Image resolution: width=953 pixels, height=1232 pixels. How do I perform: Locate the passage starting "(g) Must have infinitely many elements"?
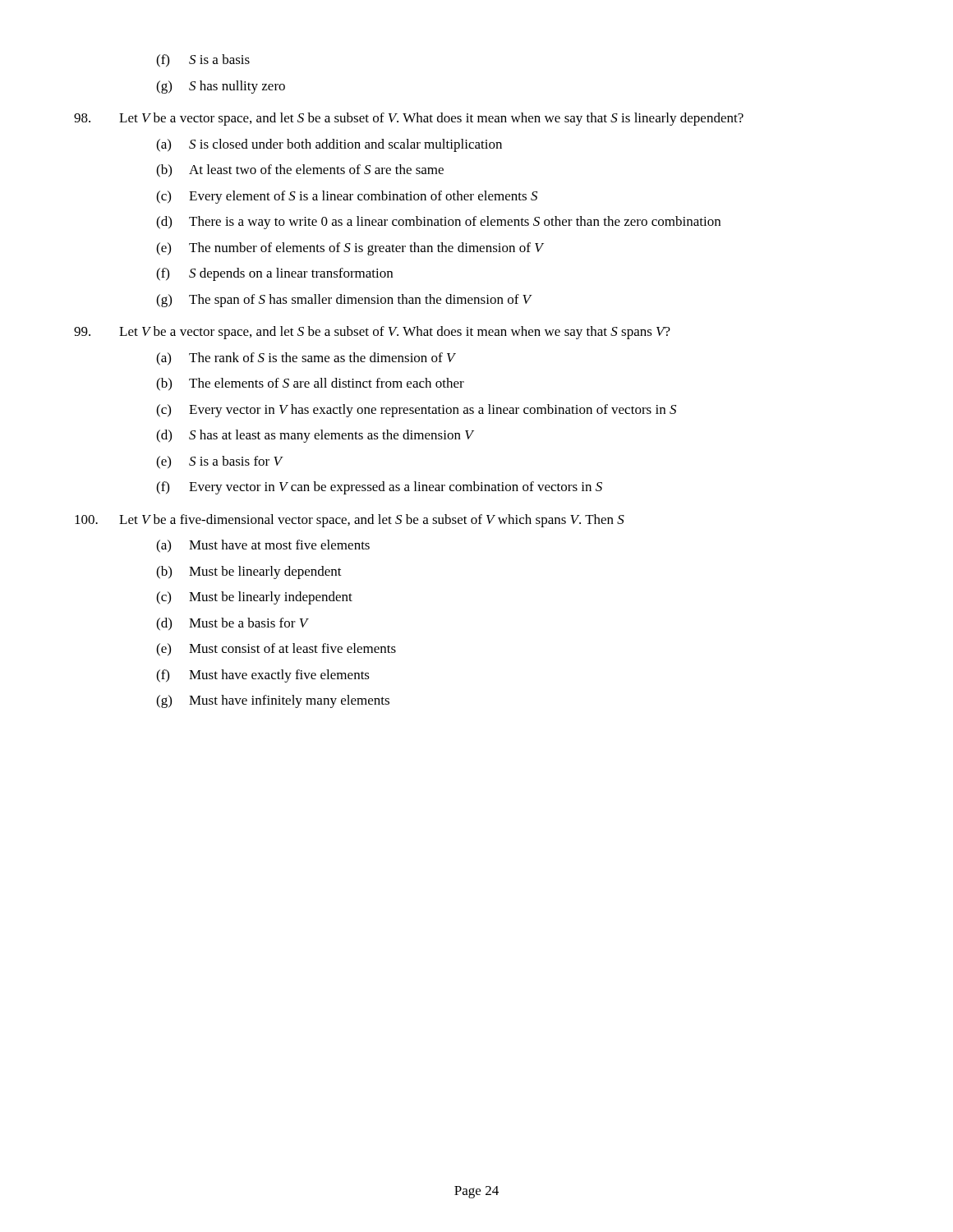[x=273, y=700]
